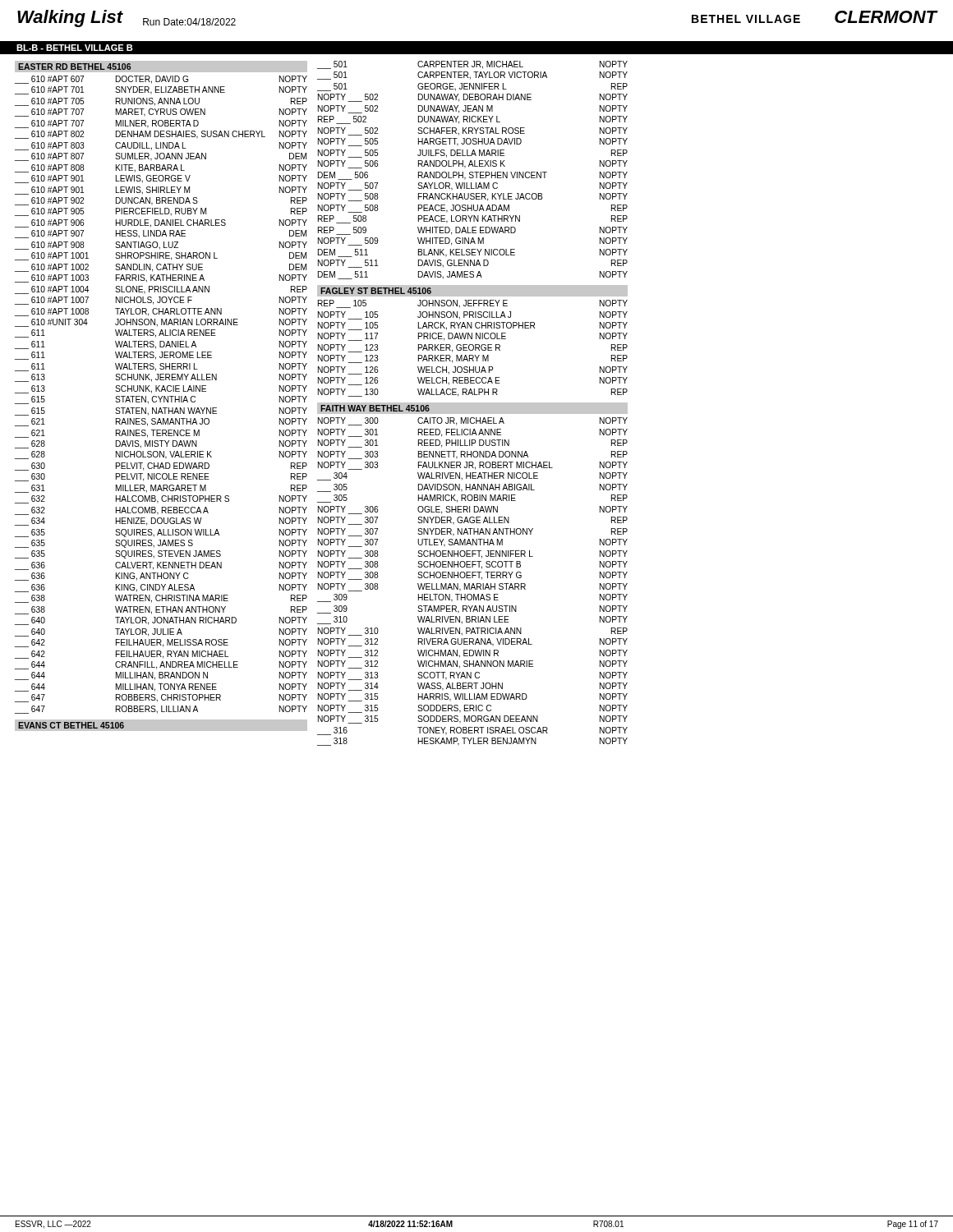Locate the passage starting "NOPTY ___ 303FAULKNER JR, ROBERT MICHAELNOPTY"

472,465
